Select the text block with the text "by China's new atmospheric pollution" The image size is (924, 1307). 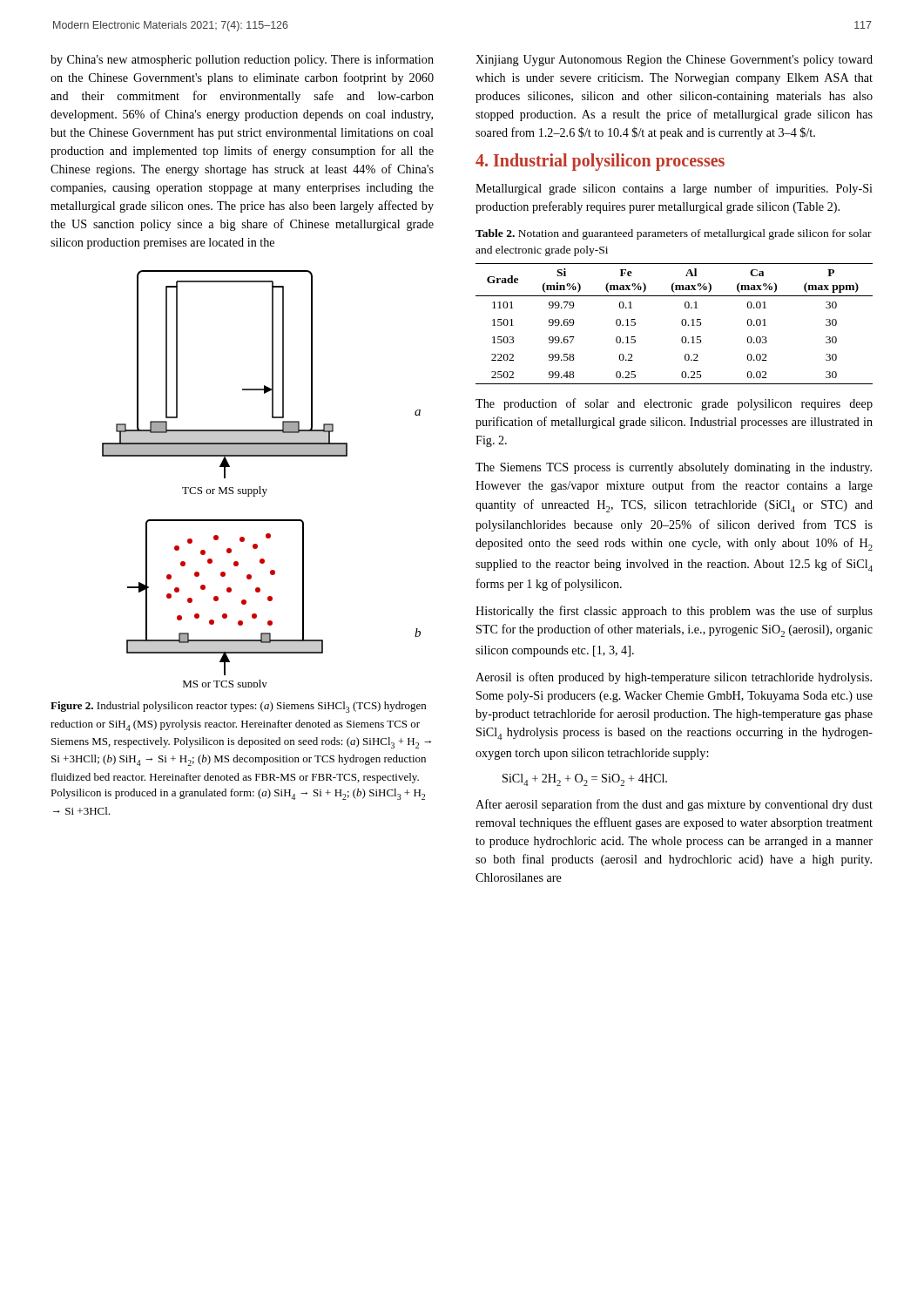coord(242,151)
